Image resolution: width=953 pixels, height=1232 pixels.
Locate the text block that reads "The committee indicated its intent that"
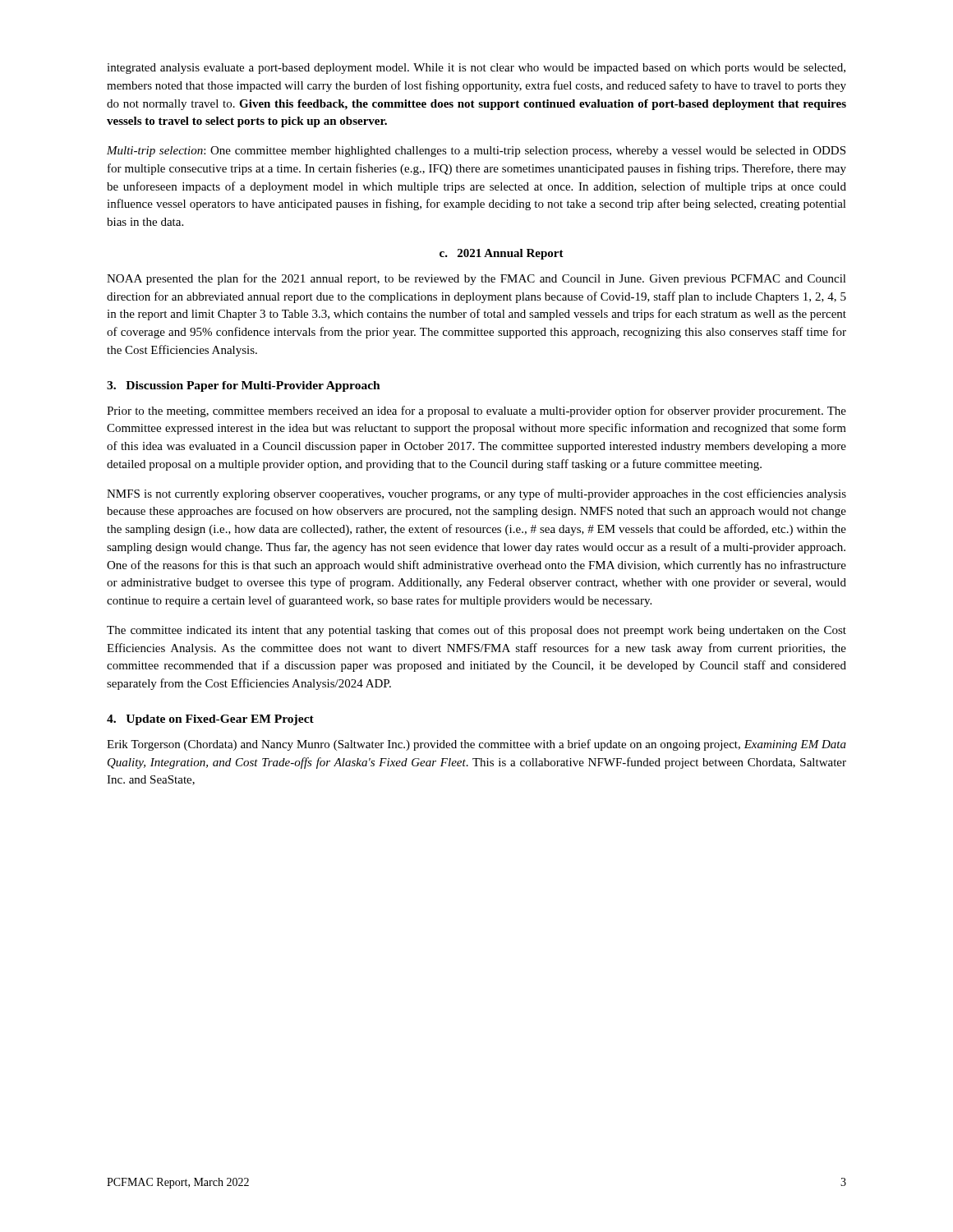(x=476, y=657)
